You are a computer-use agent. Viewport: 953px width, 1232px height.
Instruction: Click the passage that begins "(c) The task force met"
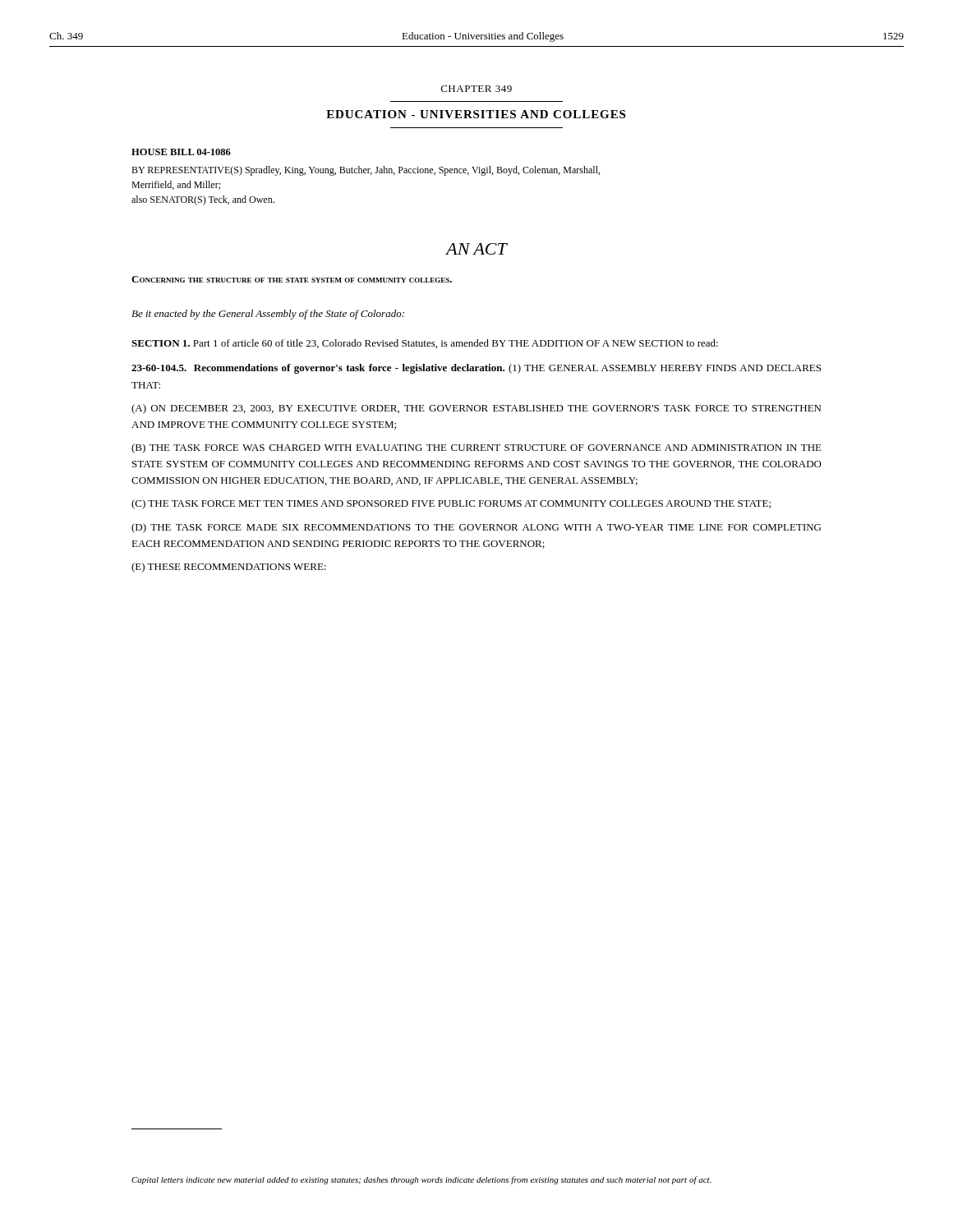[451, 503]
